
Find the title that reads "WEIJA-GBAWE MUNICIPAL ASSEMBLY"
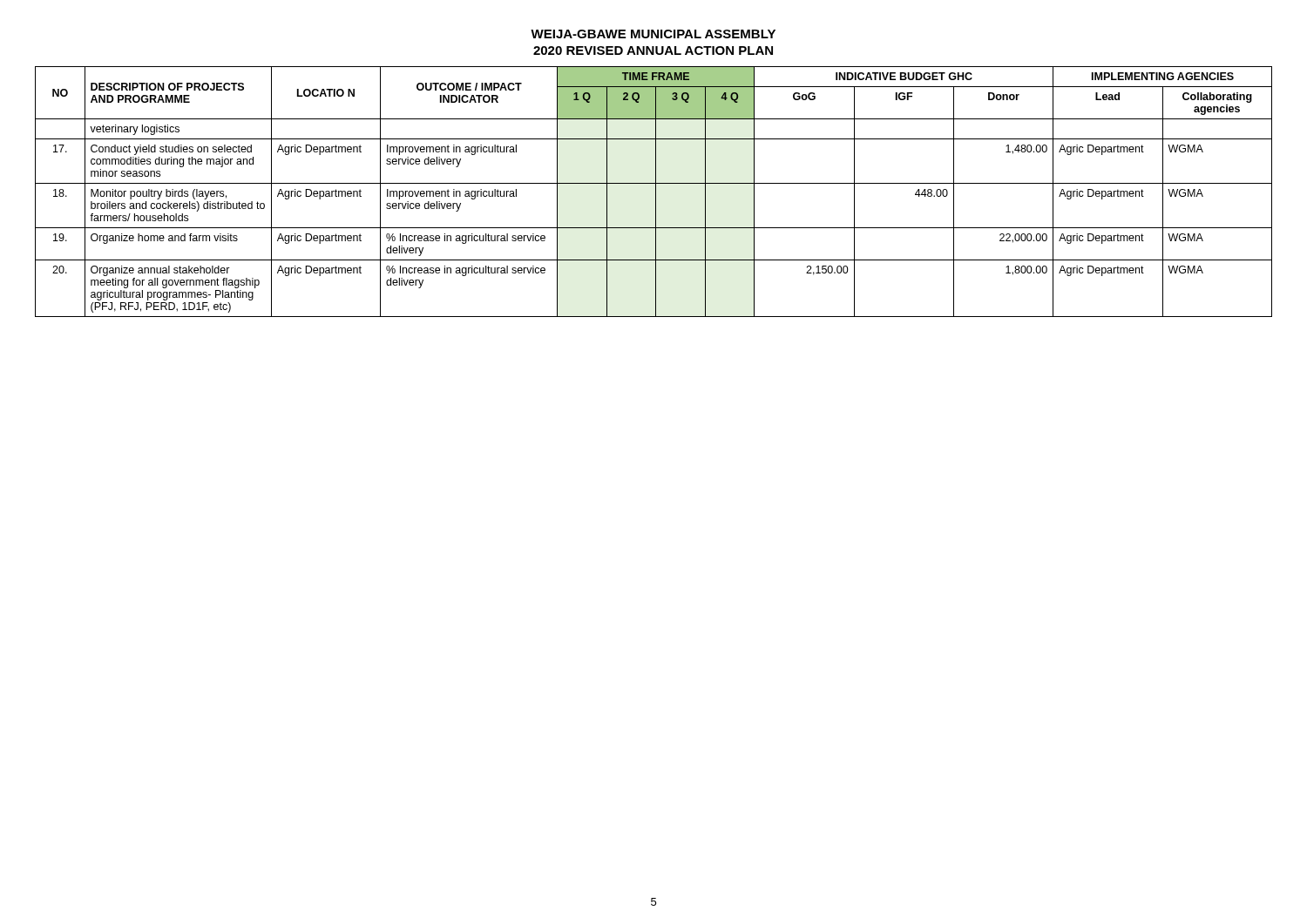(x=654, y=34)
